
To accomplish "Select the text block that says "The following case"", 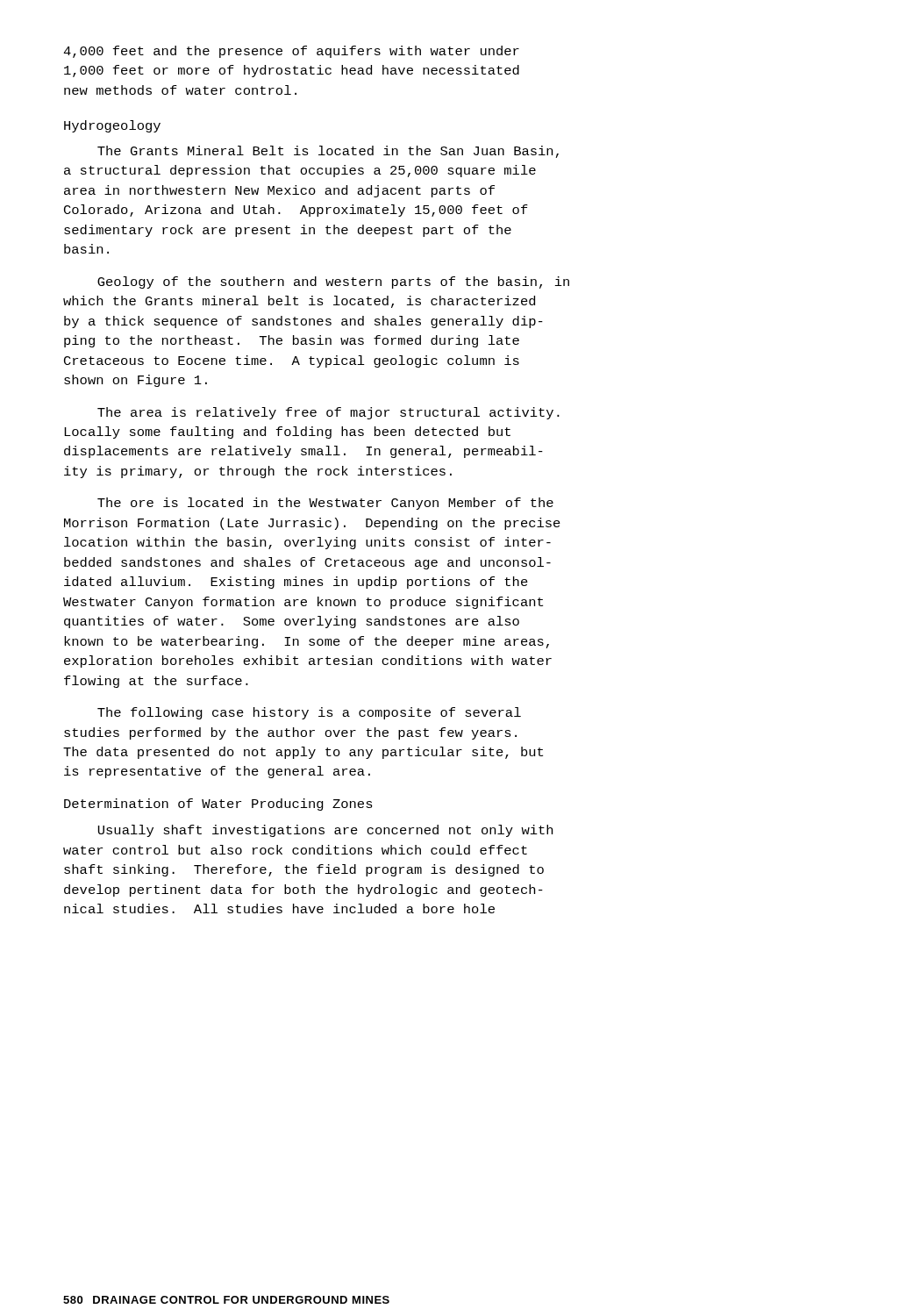I will pyautogui.click(x=450, y=743).
